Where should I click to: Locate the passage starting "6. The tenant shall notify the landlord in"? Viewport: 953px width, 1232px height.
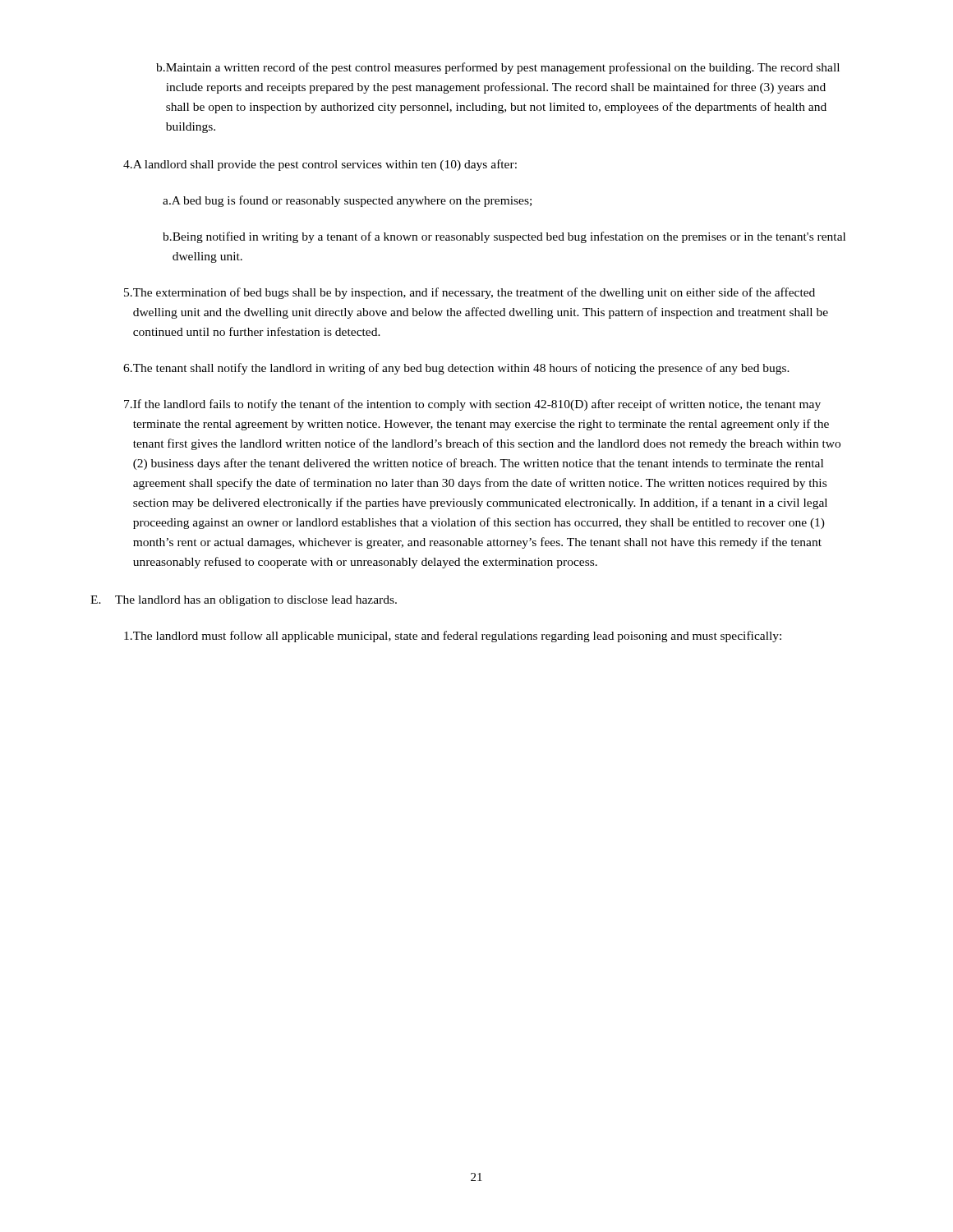coord(457,368)
